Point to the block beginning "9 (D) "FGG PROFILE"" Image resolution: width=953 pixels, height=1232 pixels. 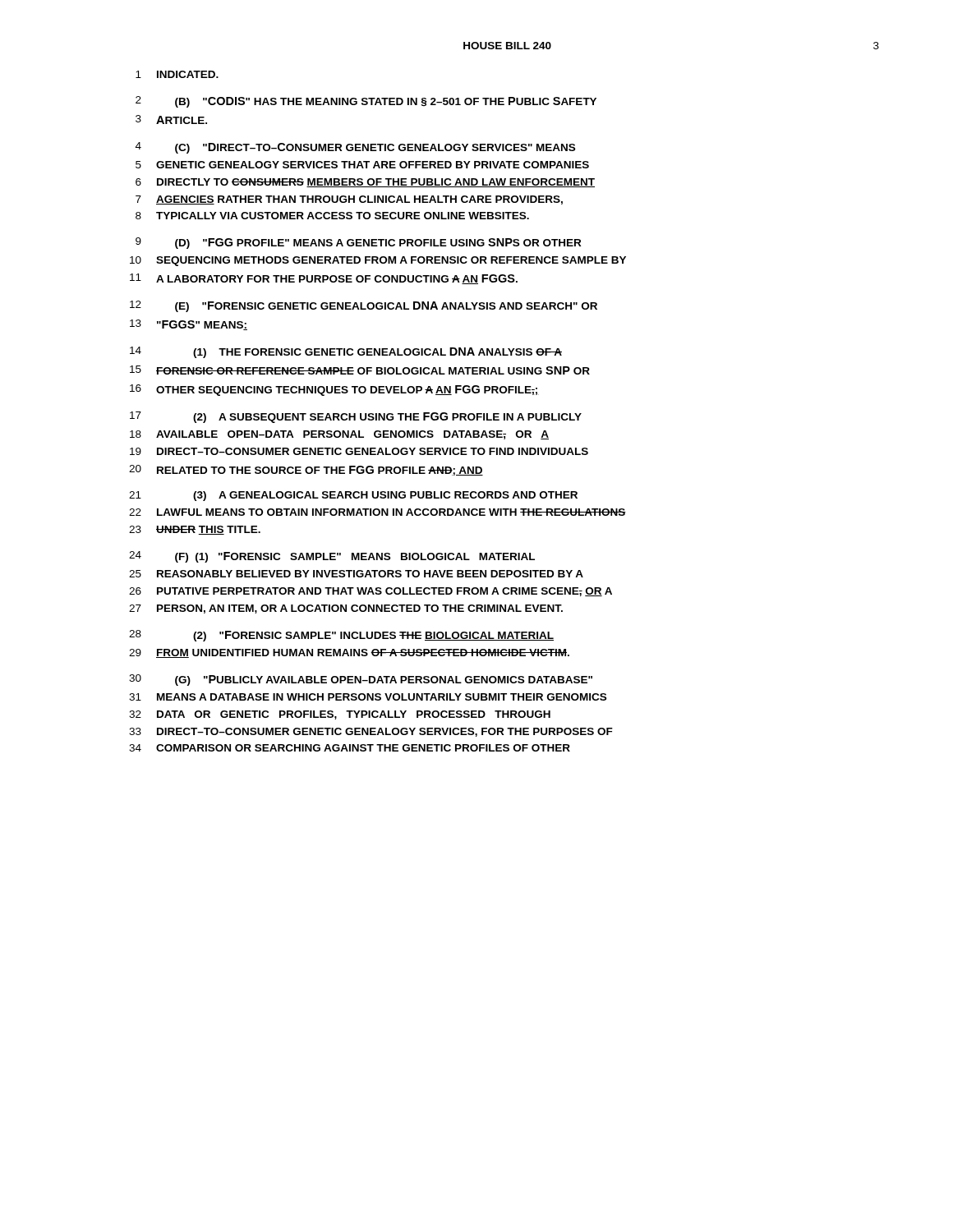489,261
